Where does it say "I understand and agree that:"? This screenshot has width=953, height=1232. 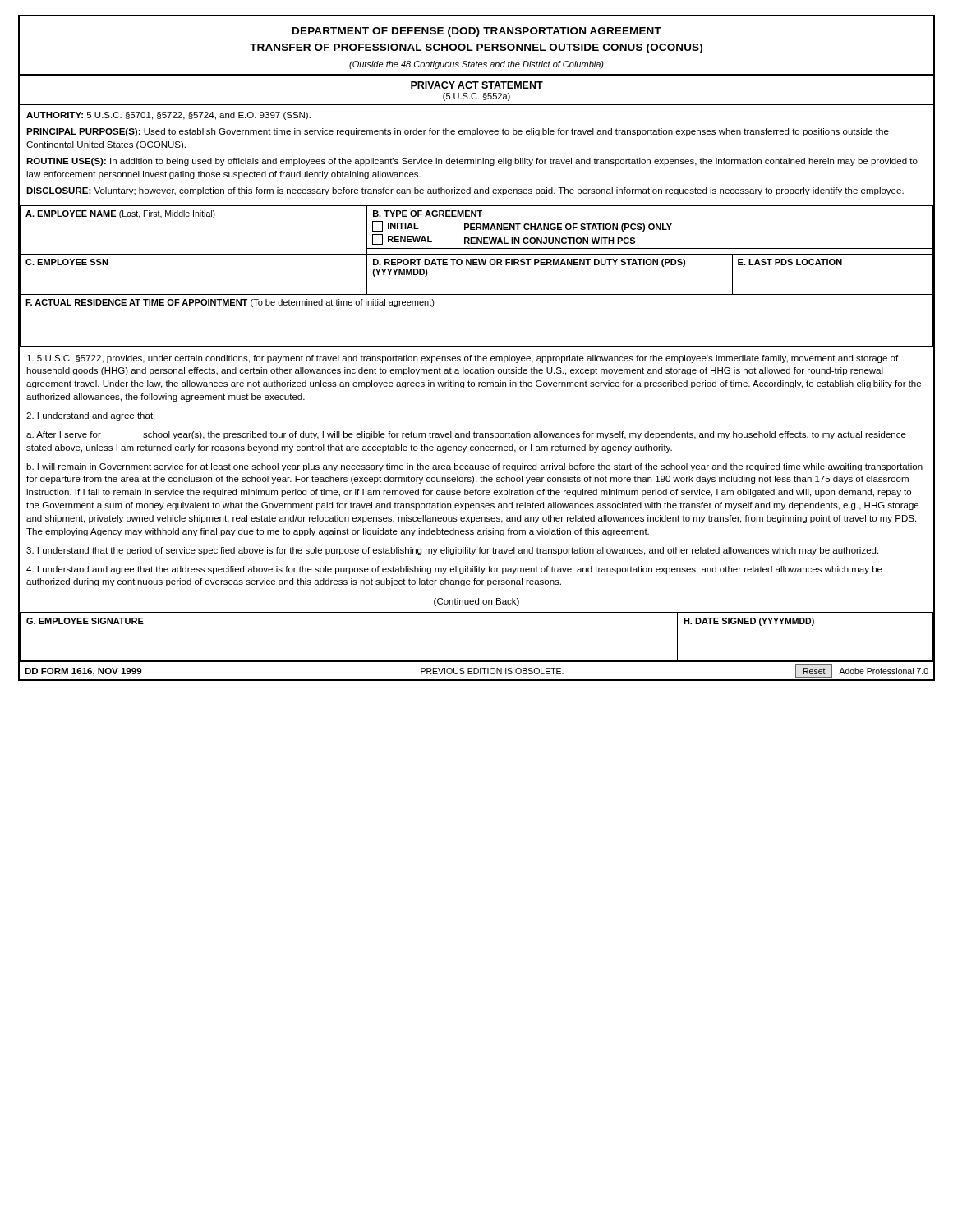tap(91, 416)
